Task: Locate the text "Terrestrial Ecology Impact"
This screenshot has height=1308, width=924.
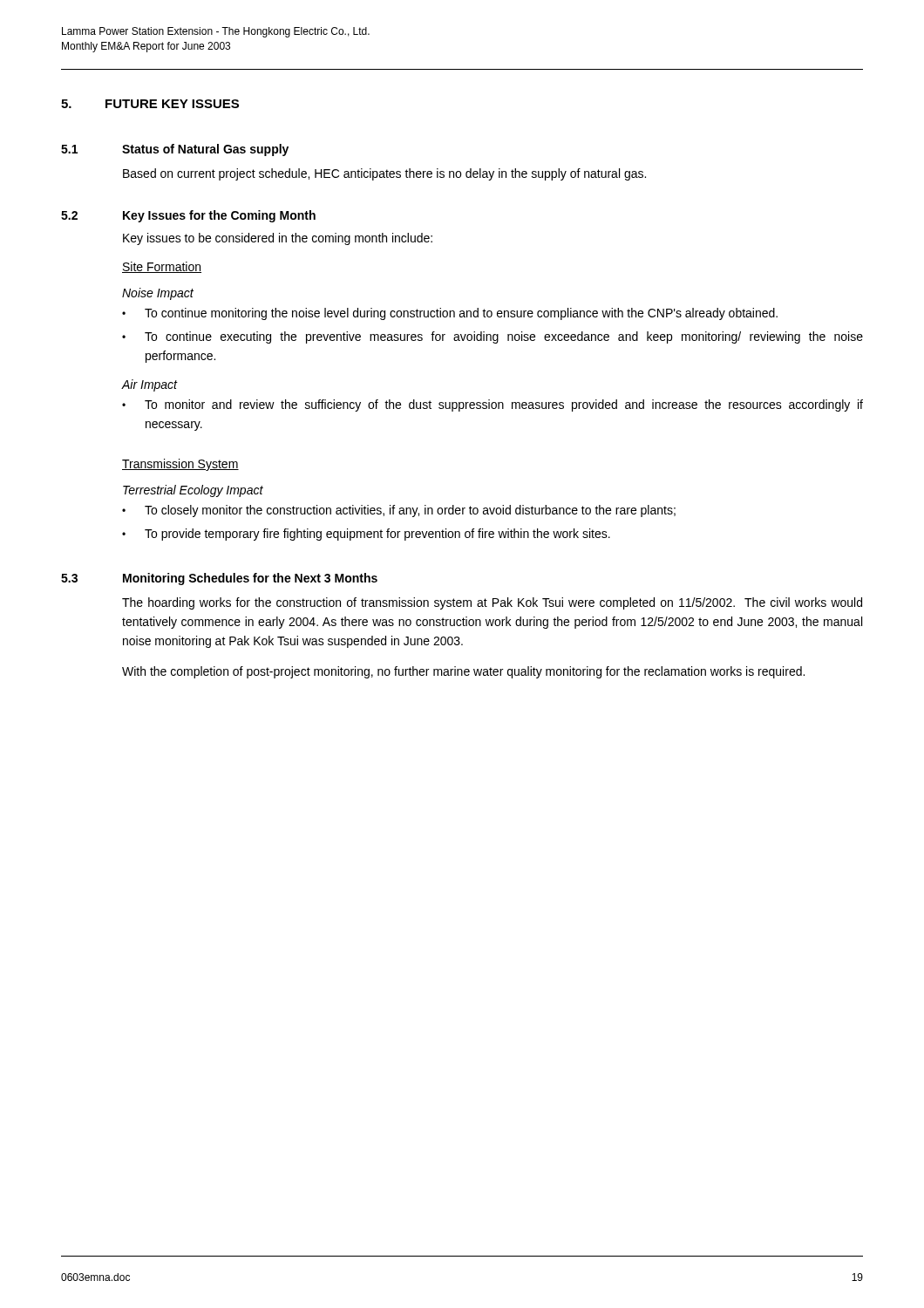Action: point(192,490)
